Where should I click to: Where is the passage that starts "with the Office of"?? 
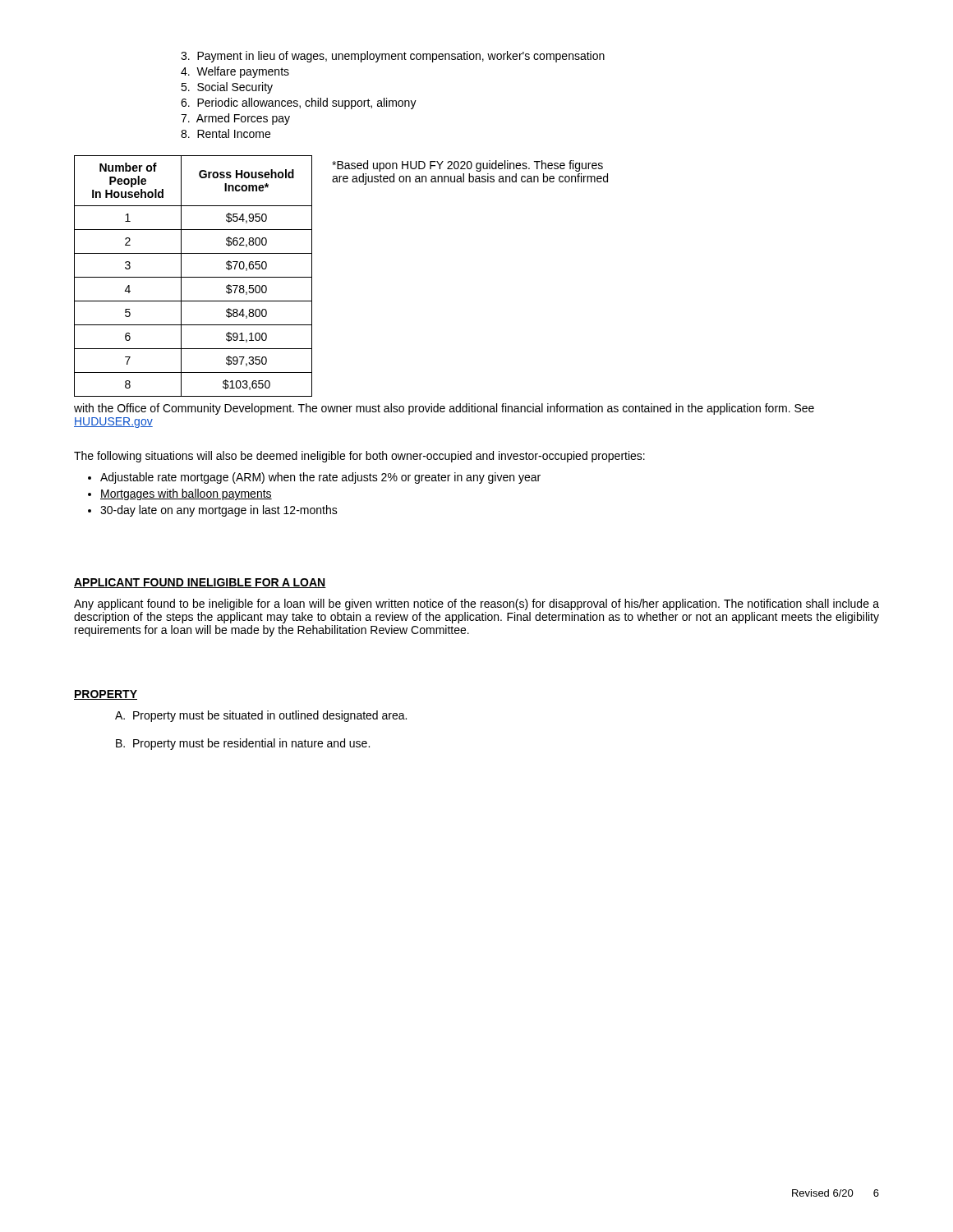(x=444, y=415)
